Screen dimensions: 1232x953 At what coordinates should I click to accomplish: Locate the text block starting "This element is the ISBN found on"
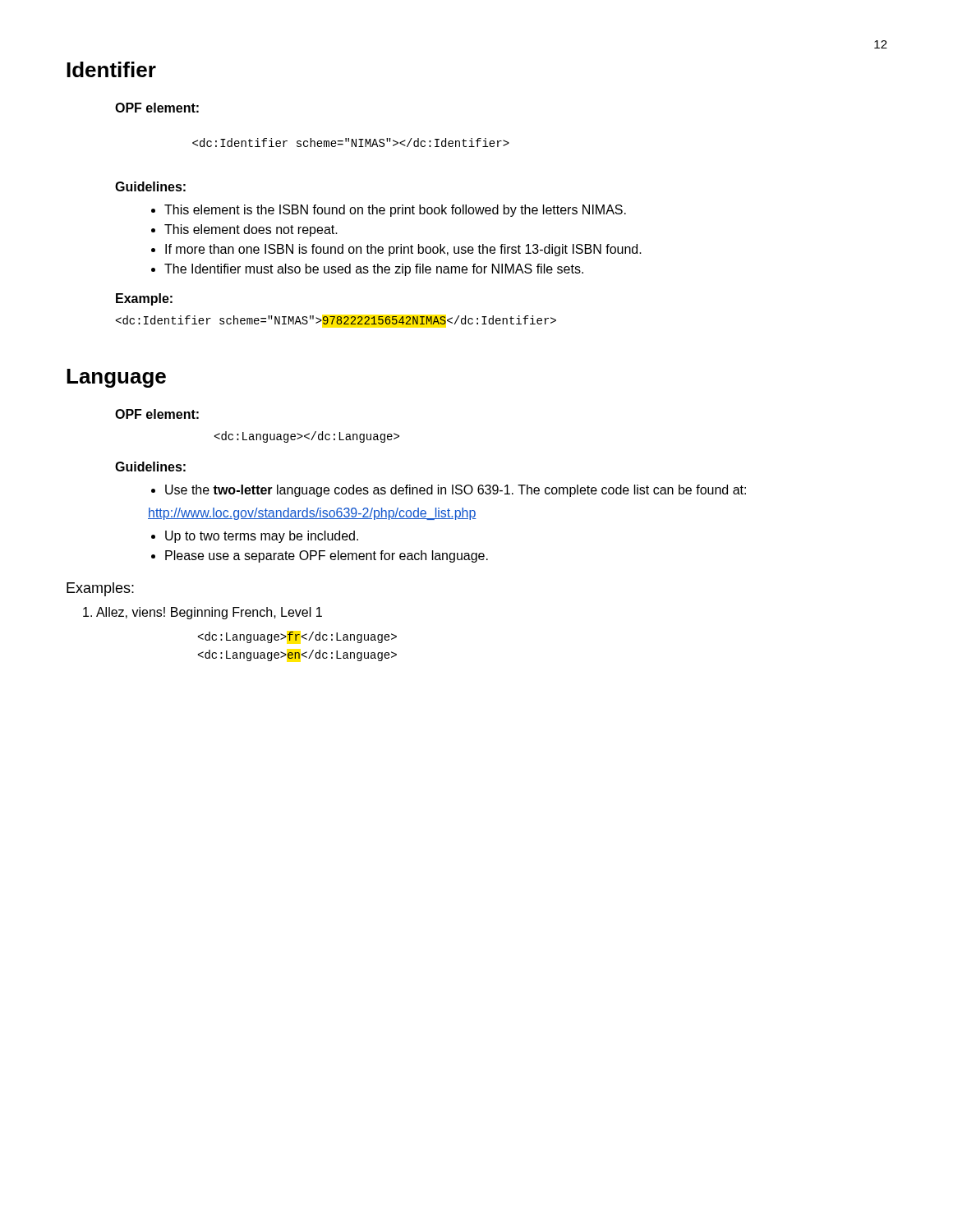396,210
